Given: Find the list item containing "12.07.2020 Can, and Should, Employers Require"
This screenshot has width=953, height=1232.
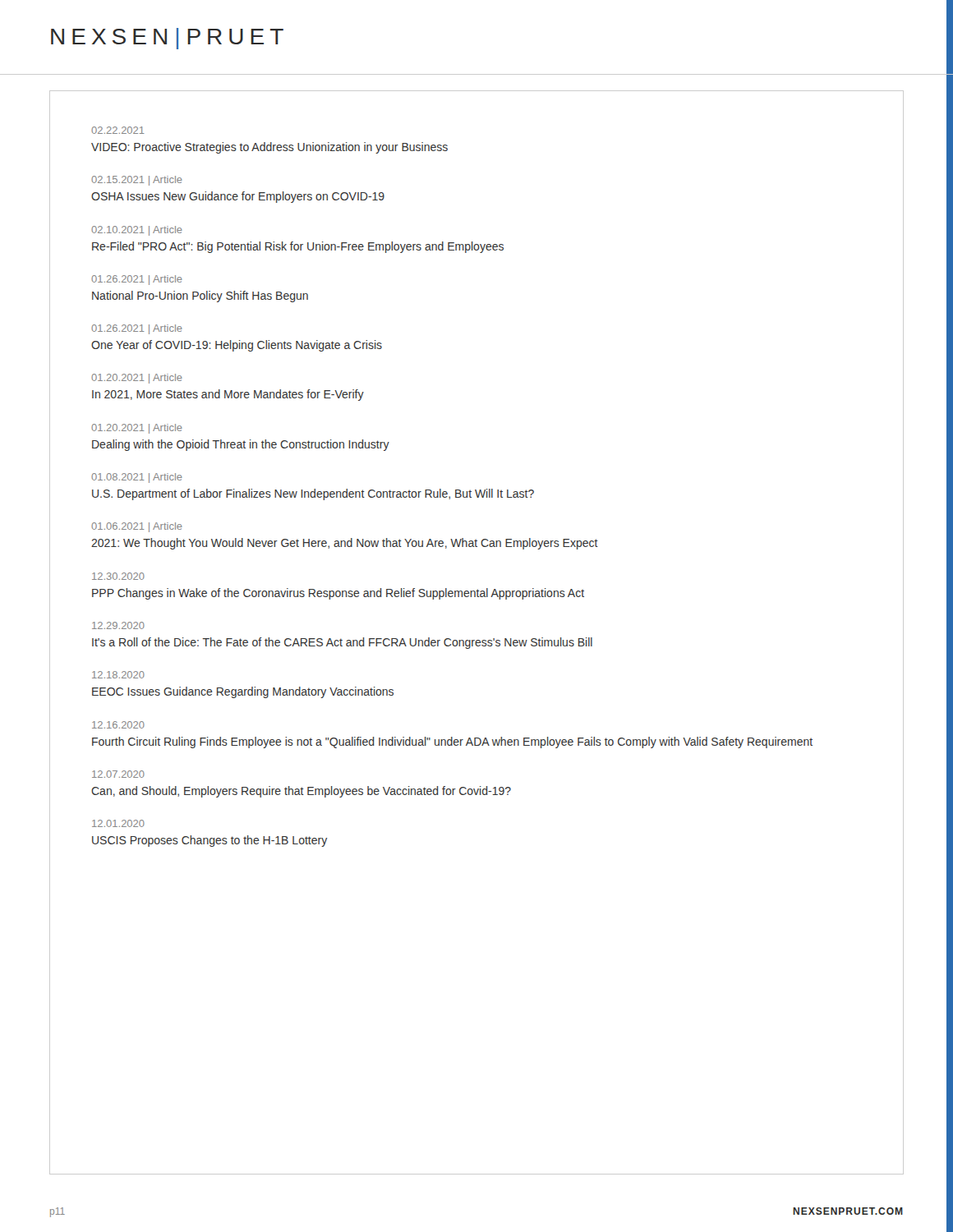Looking at the screenshot, I should (x=476, y=784).
